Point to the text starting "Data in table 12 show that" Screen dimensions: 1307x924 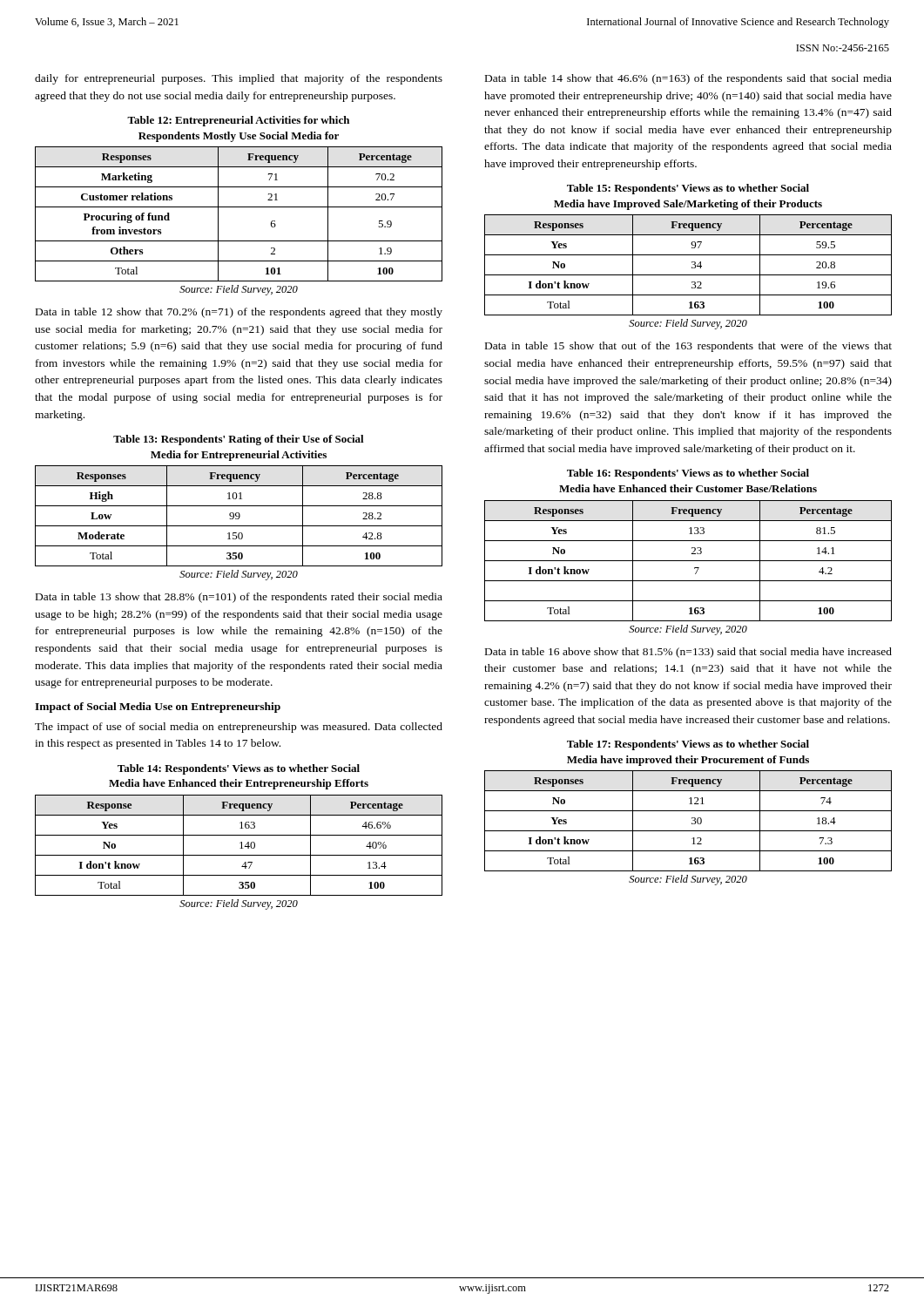coord(239,363)
